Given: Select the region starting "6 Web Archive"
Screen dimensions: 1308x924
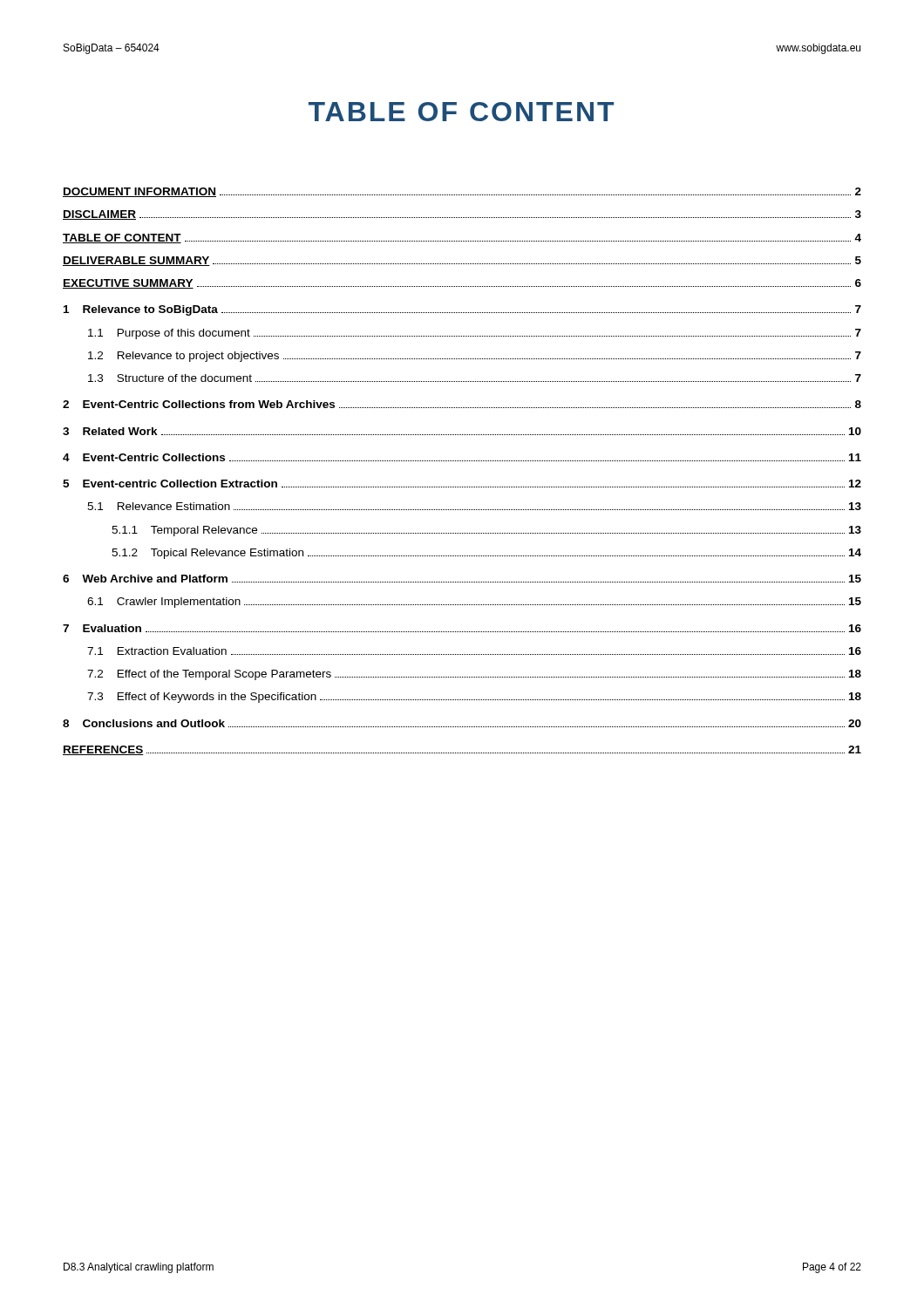Looking at the screenshot, I should click(462, 579).
